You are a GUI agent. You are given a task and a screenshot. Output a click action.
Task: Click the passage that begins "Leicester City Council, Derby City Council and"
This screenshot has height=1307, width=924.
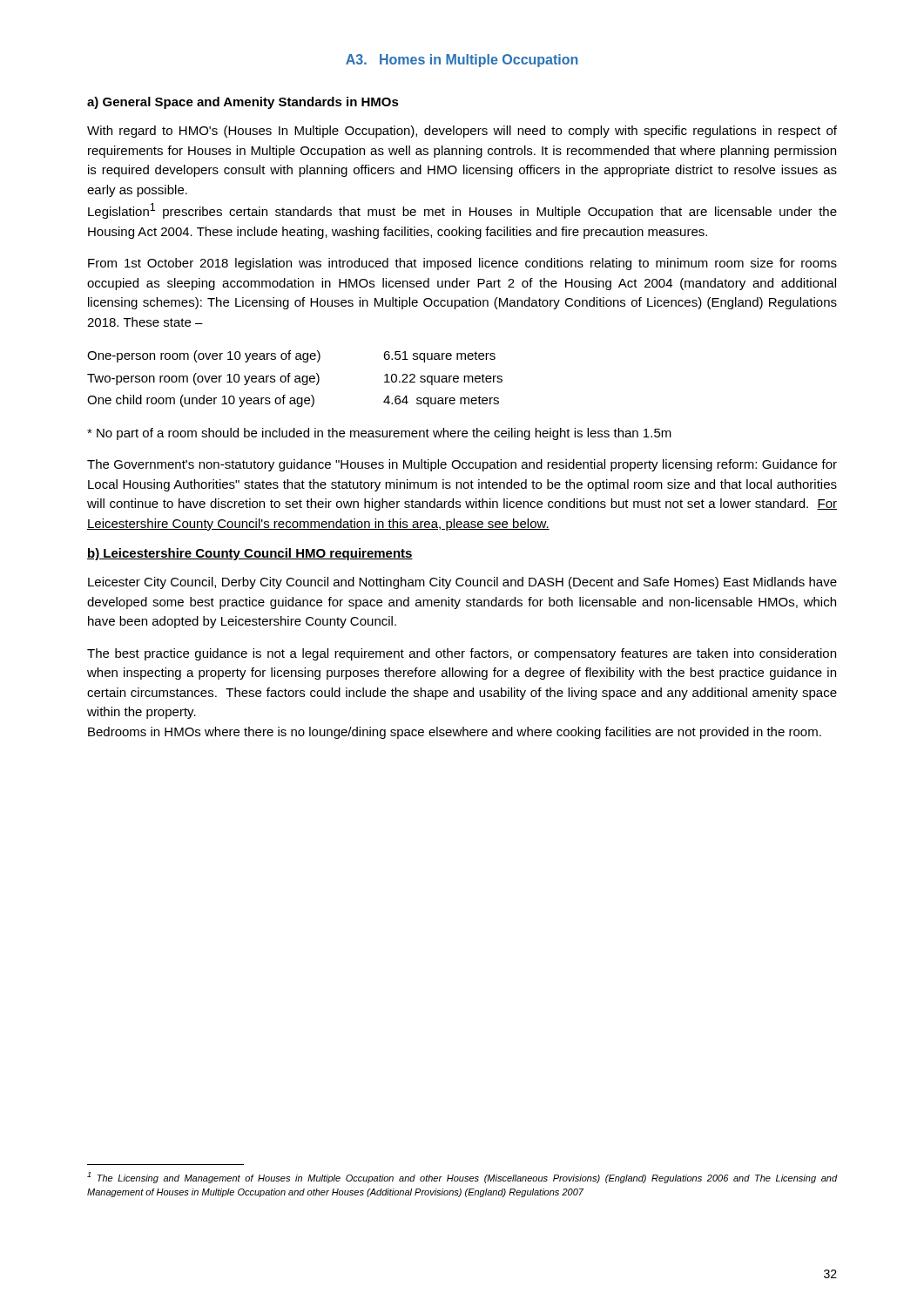click(462, 602)
